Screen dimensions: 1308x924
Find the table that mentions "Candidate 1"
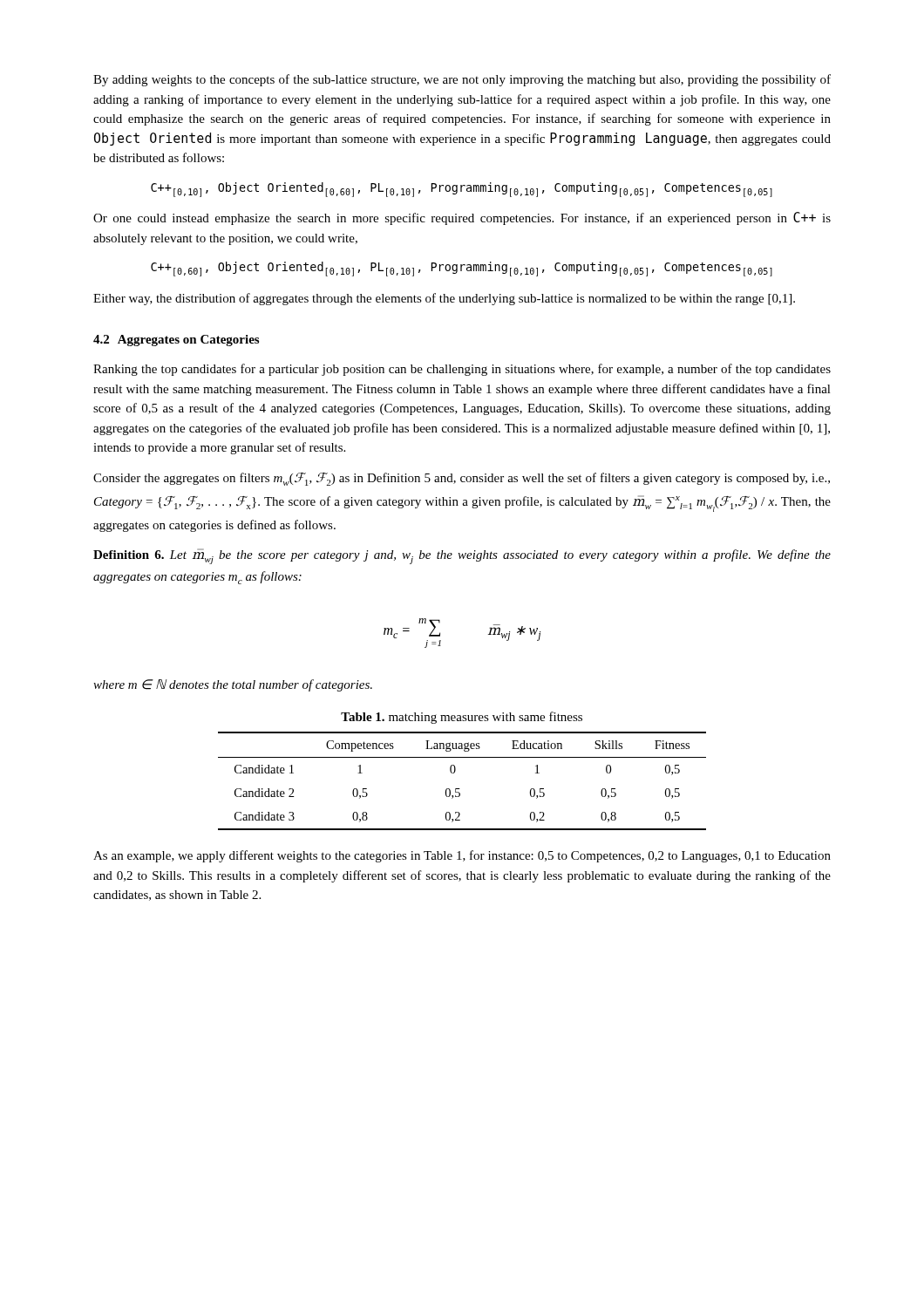point(462,781)
